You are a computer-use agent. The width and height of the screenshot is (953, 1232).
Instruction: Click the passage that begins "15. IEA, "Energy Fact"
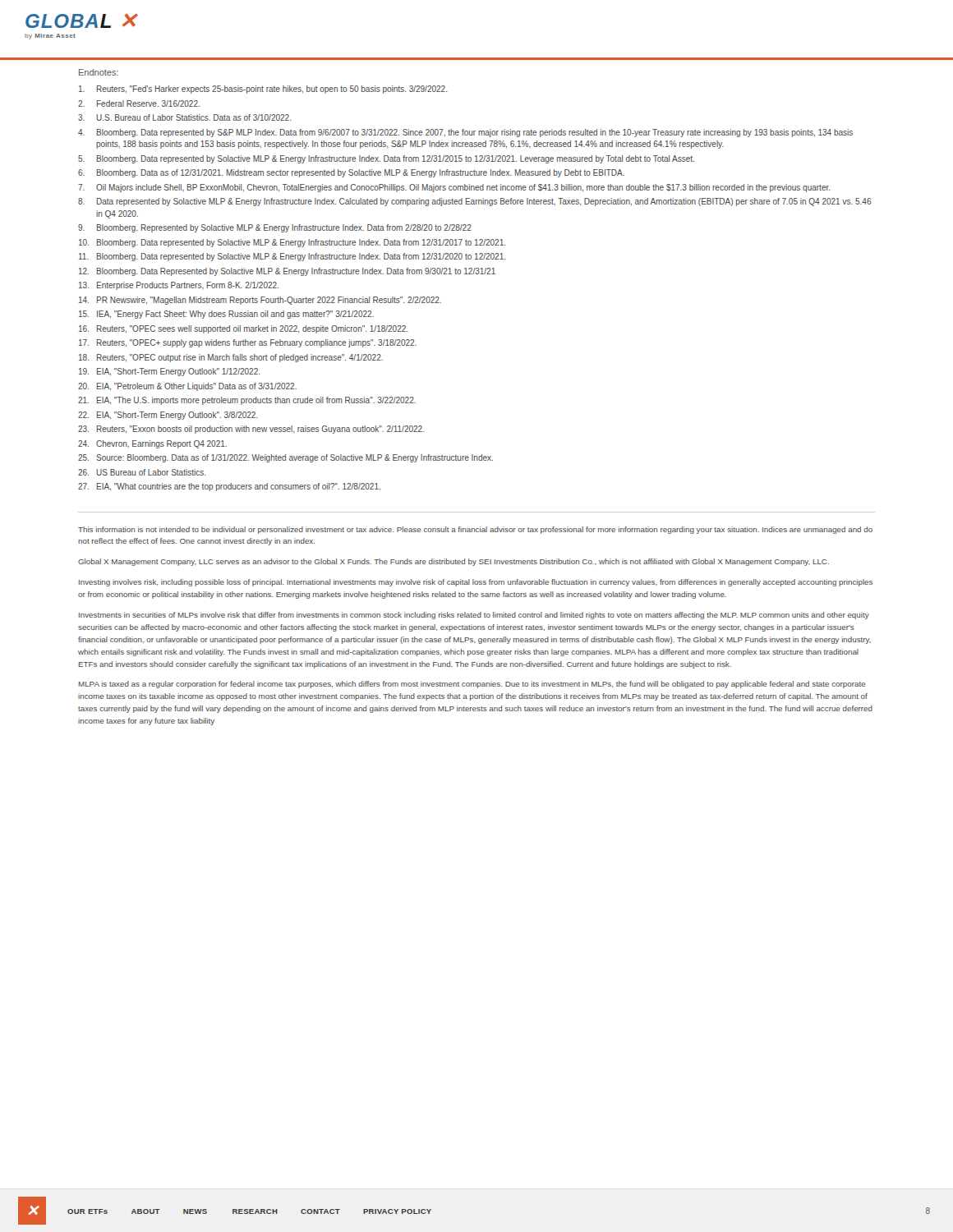tap(226, 315)
